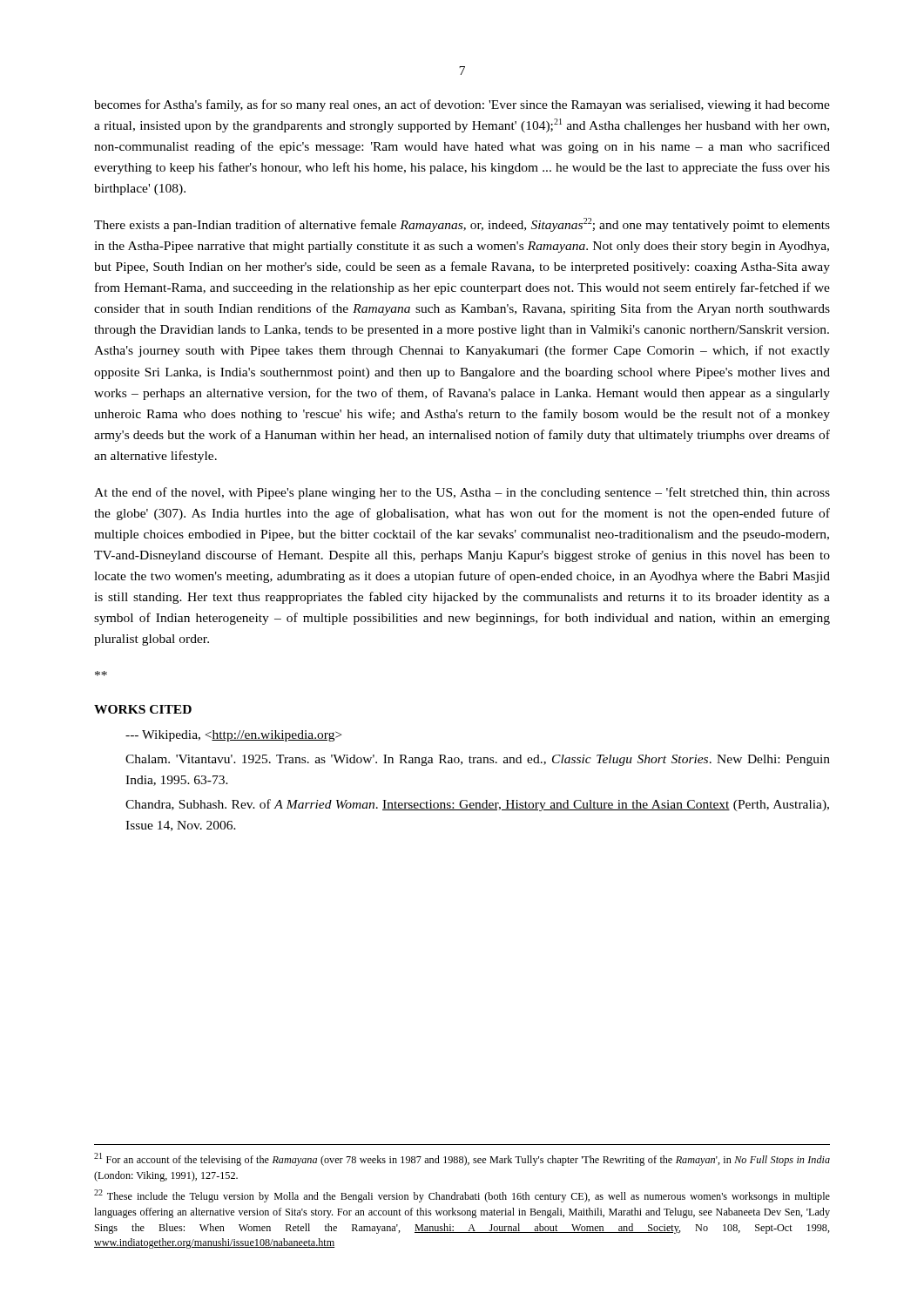Viewport: 924px width, 1307px height.
Task: Find the text block containing "There exists a pan-Indian tradition"
Action: [x=462, y=340]
